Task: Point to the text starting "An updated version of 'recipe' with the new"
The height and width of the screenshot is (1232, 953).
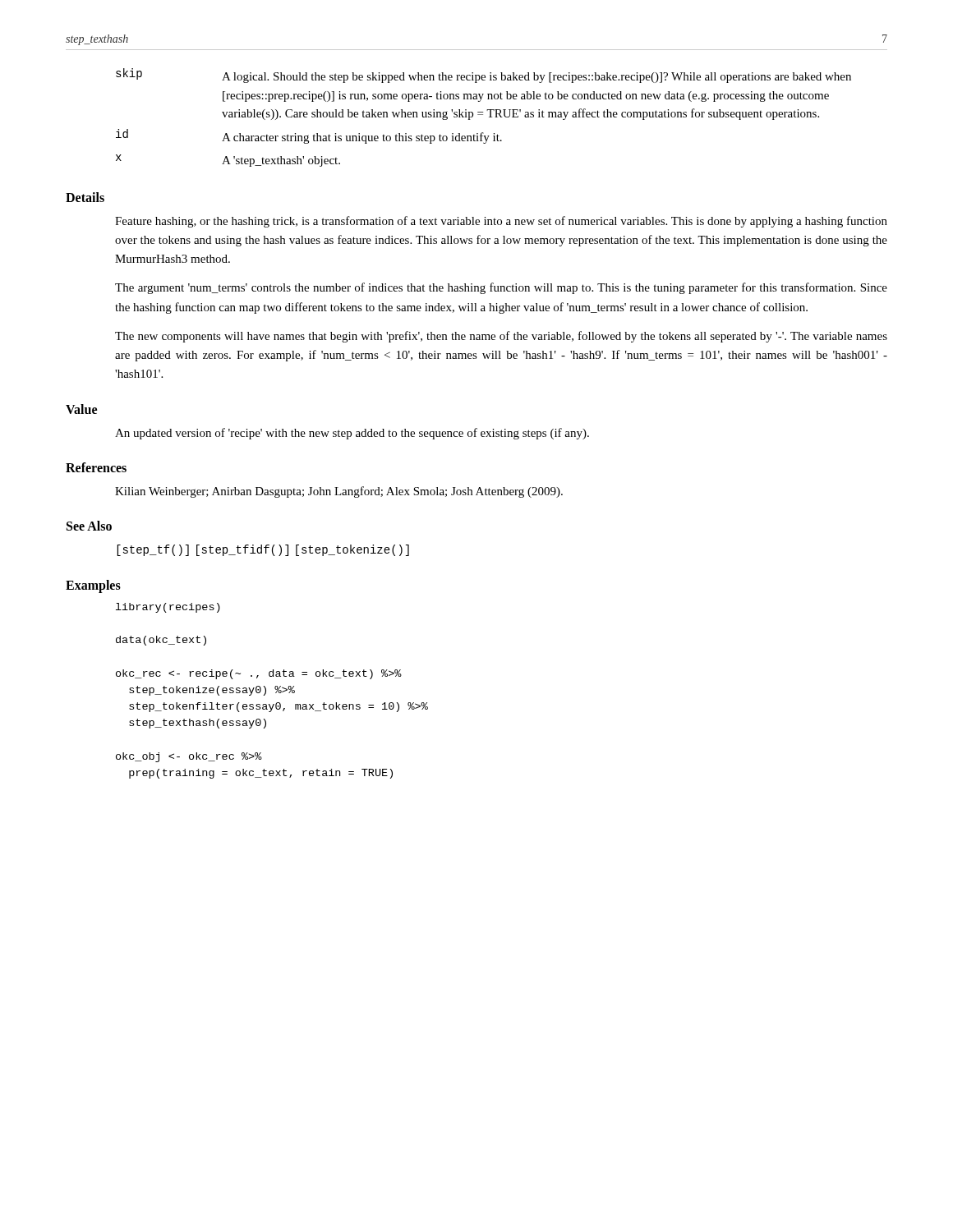Action: click(x=352, y=432)
